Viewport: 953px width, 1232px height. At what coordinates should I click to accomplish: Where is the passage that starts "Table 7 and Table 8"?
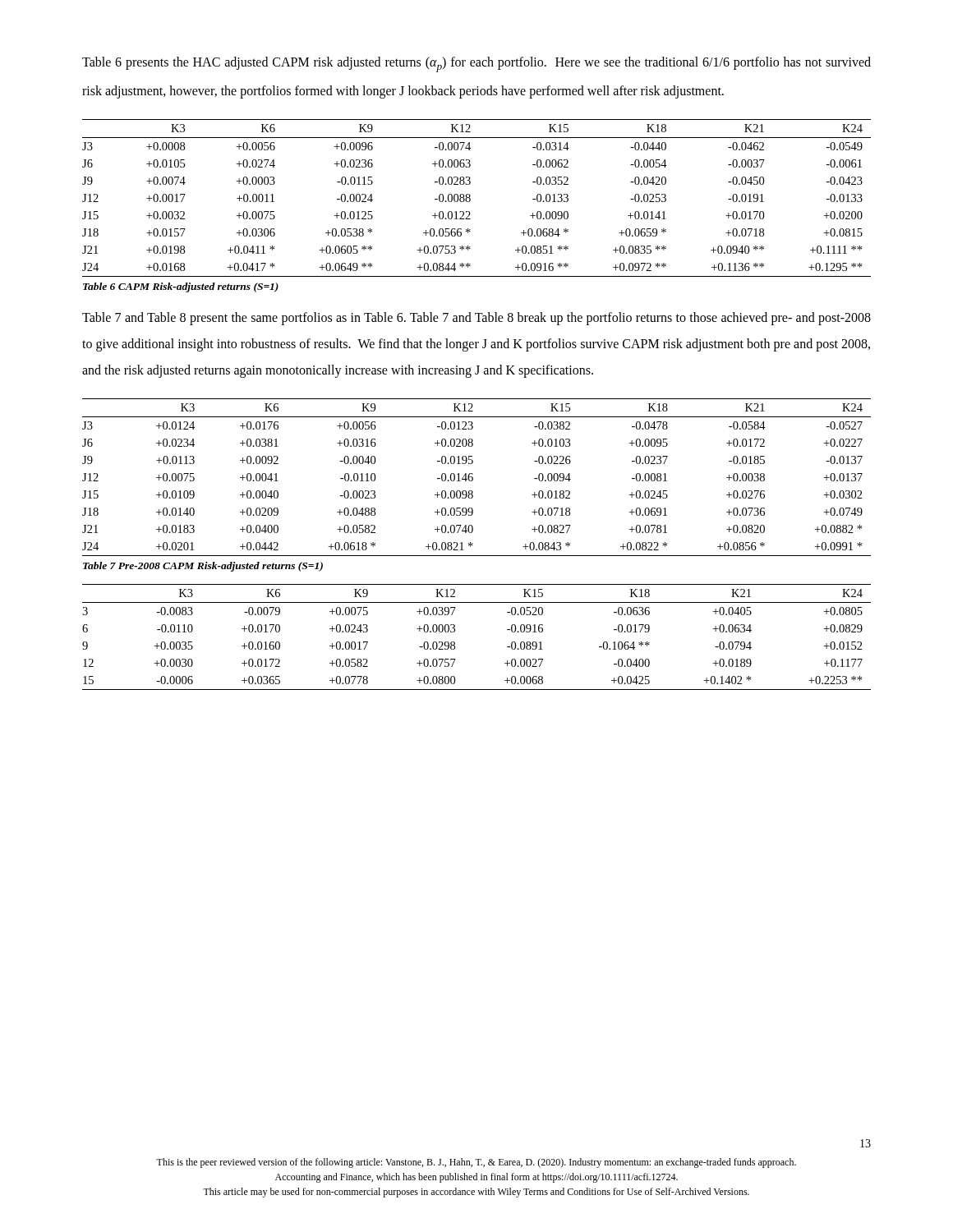[x=476, y=344]
